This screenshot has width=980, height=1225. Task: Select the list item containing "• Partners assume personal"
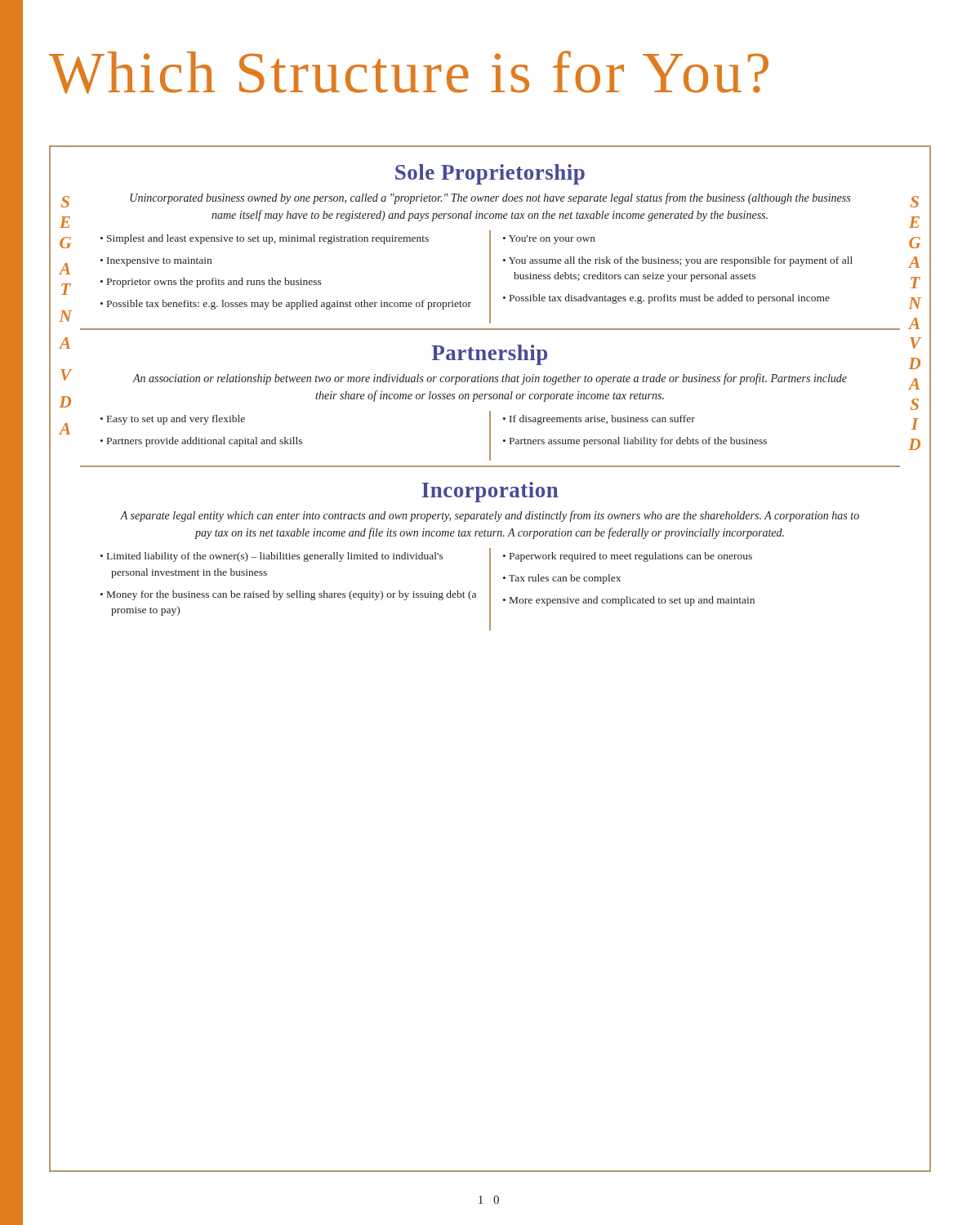635,440
